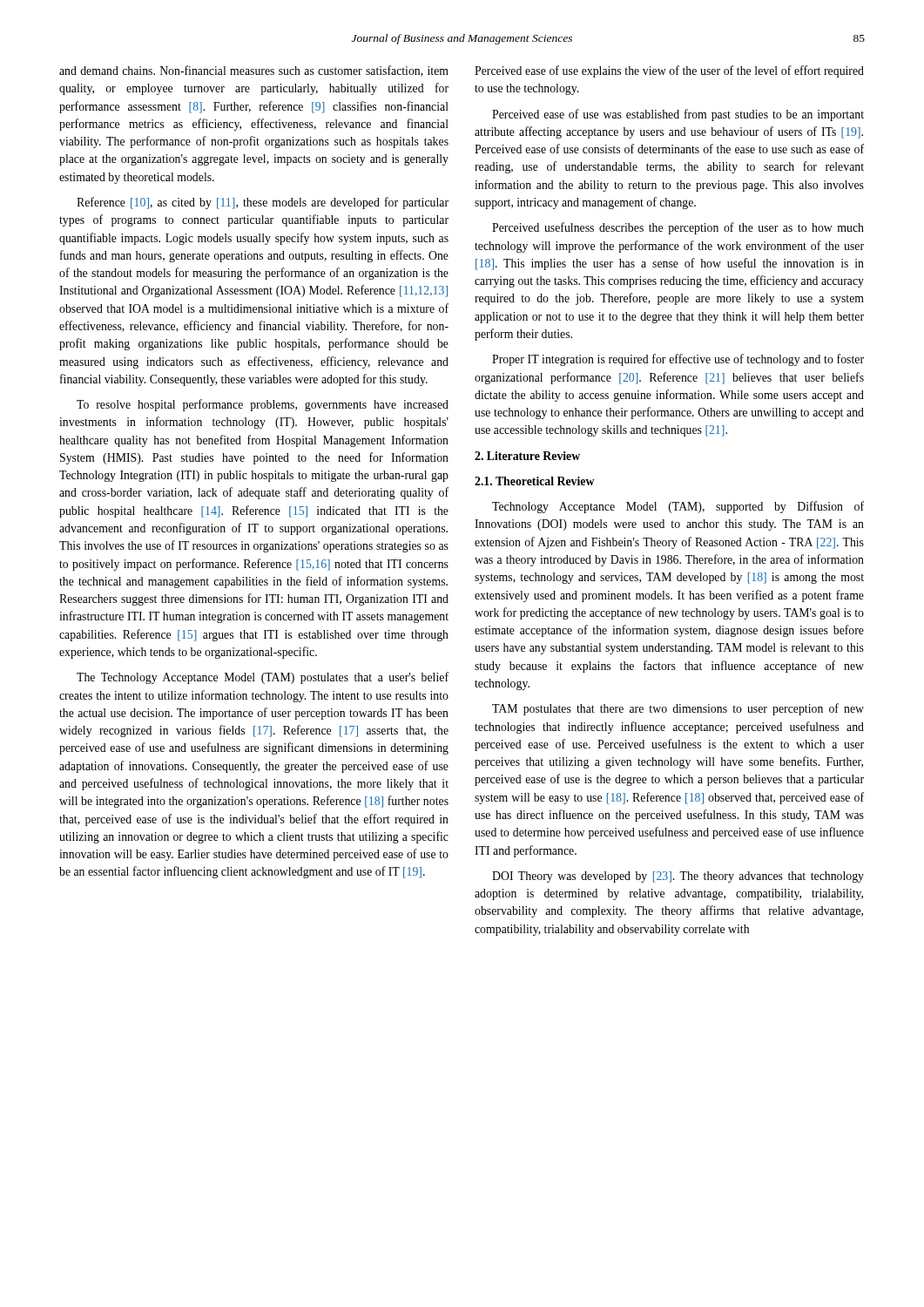This screenshot has height=1307, width=924.
Task: Select the passage starting "2.1. Theoretical Review"
Action: click(535, 481)
